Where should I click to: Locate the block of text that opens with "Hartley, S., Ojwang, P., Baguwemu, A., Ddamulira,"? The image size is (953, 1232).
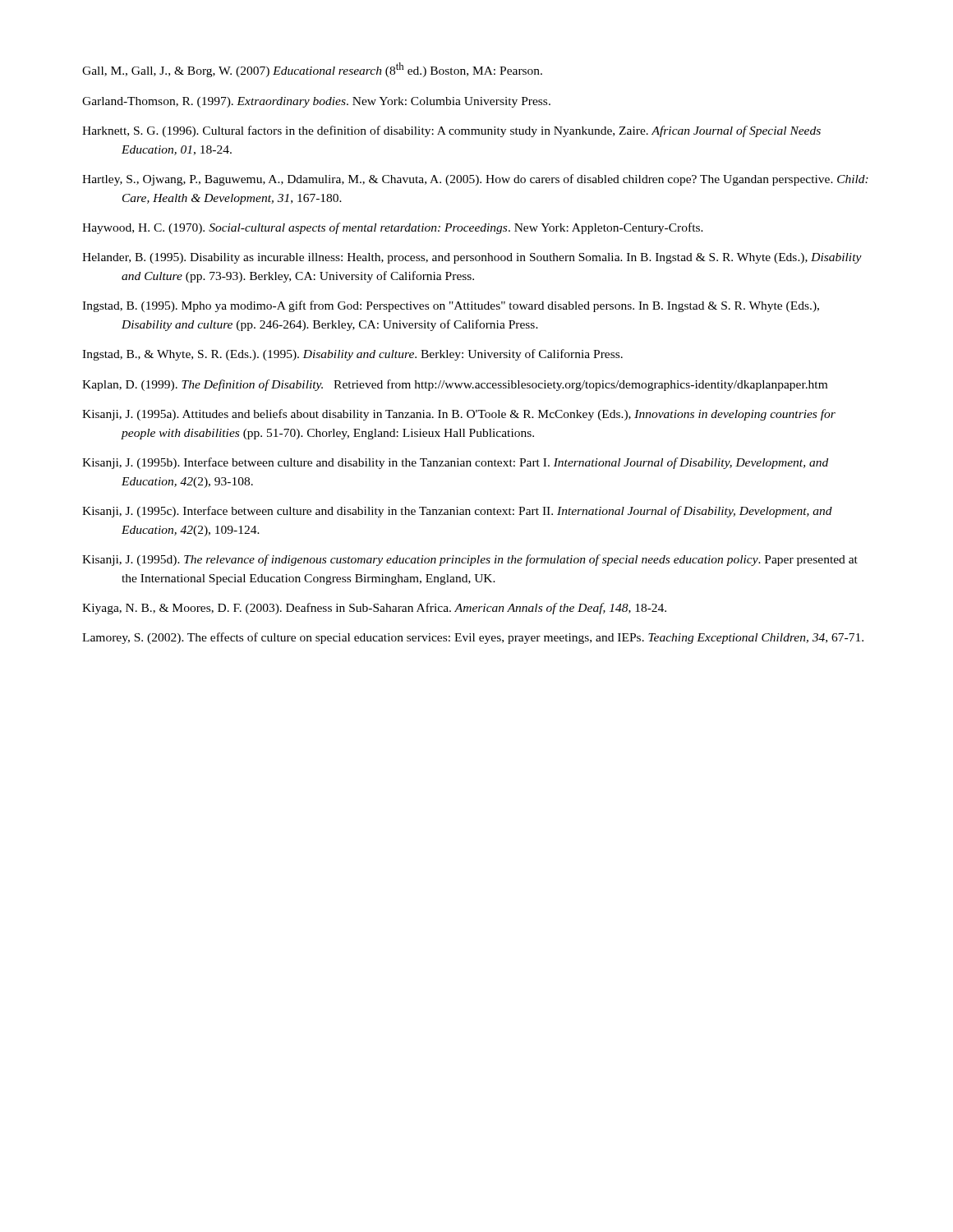tap(476, 188)
